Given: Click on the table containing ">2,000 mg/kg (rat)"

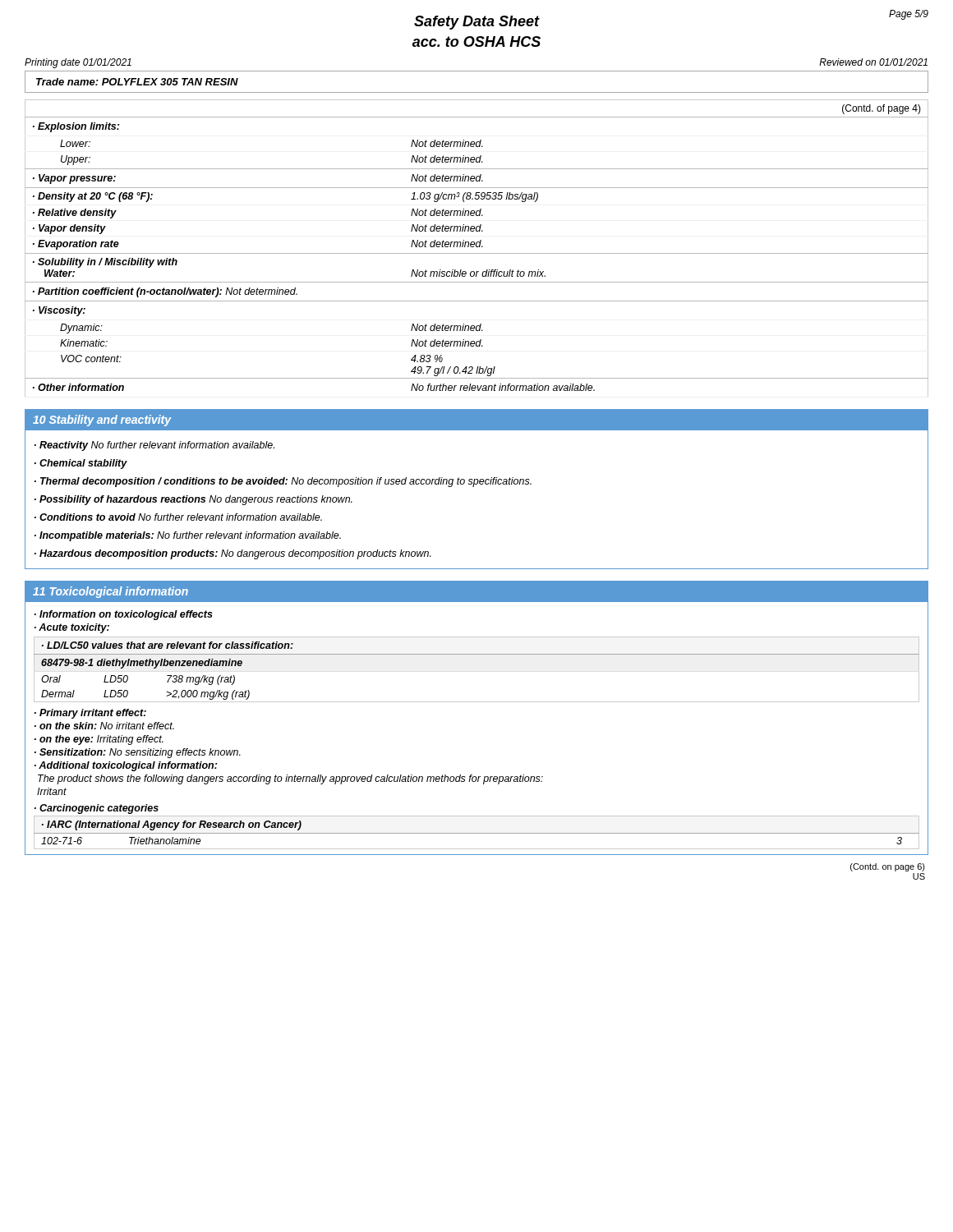Looking at the screenshot, I should coord(476,670).
